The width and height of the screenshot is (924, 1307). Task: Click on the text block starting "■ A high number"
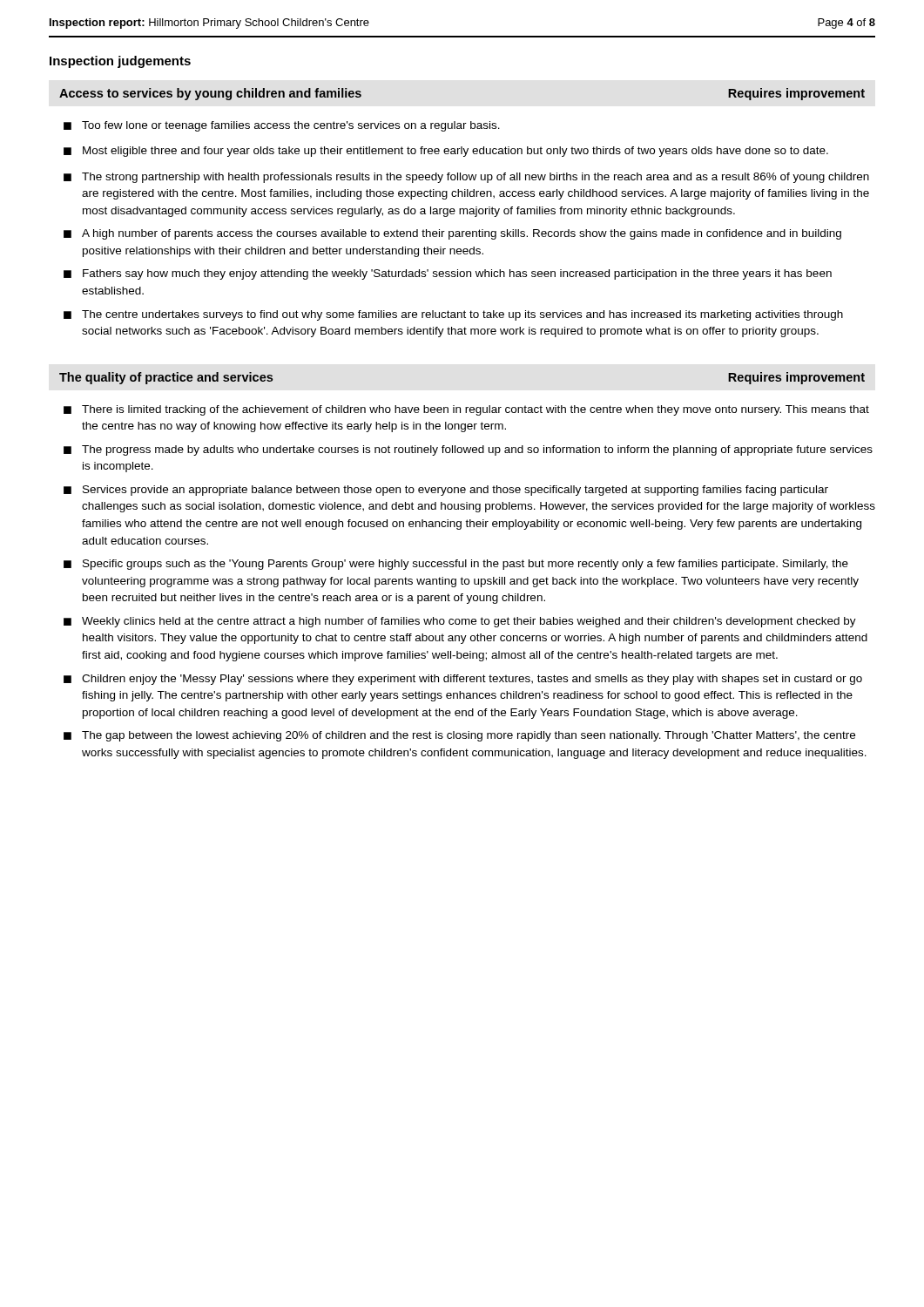click(x=469, y=242)
